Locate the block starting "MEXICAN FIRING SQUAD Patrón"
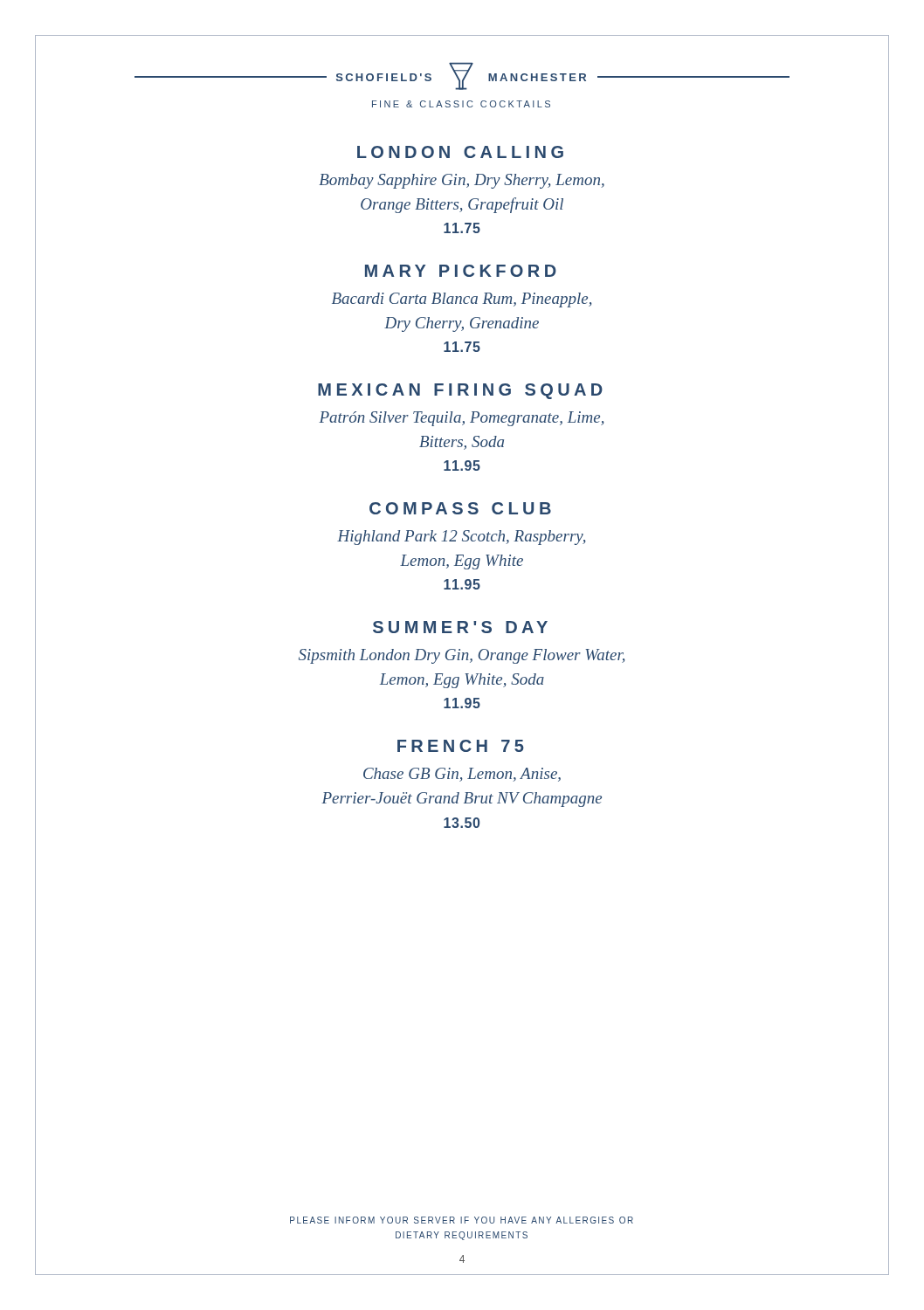 pyautogui.click(x=462, y=427)
